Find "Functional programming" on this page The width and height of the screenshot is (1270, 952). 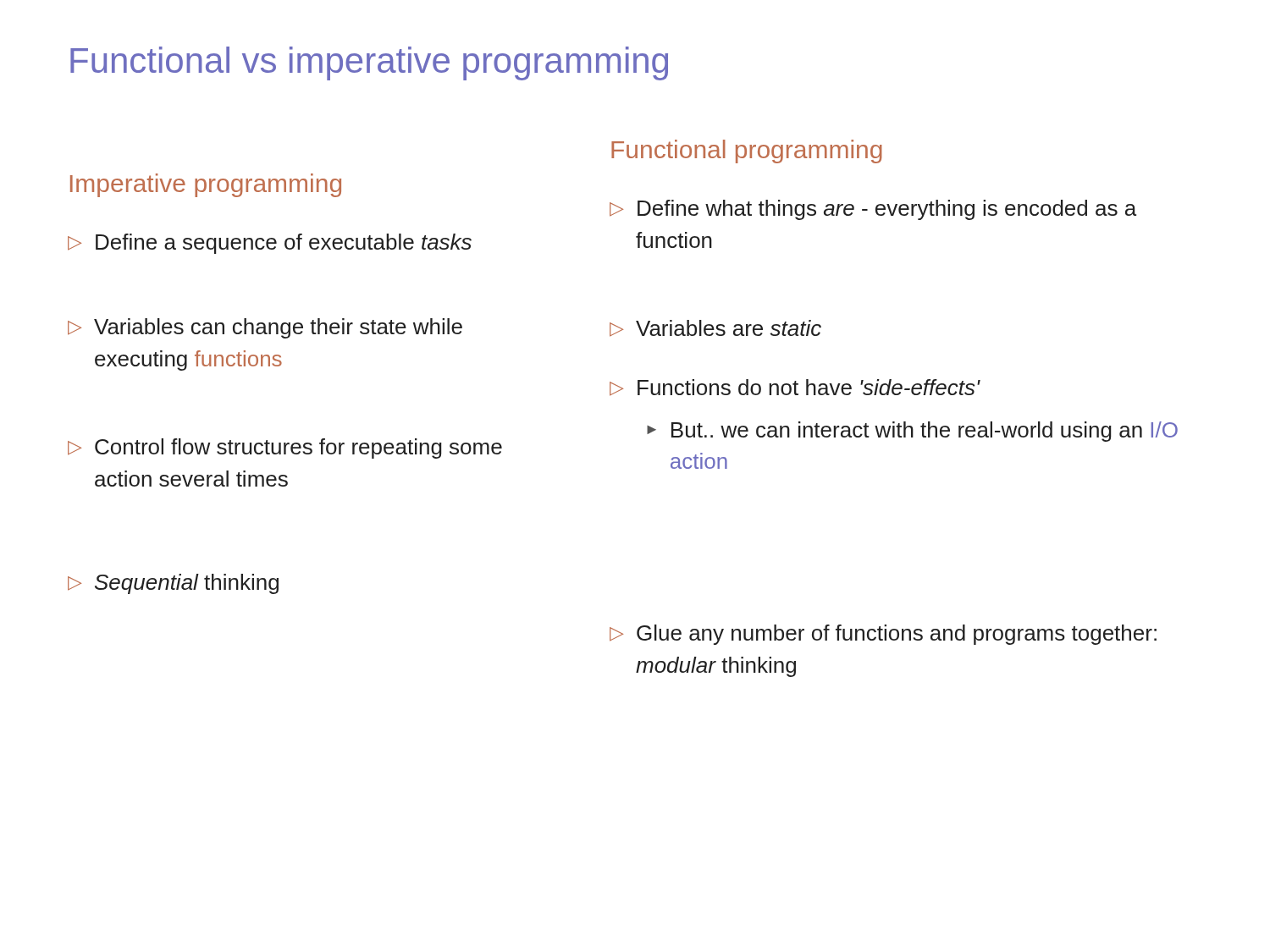click(x=747, y=149)
